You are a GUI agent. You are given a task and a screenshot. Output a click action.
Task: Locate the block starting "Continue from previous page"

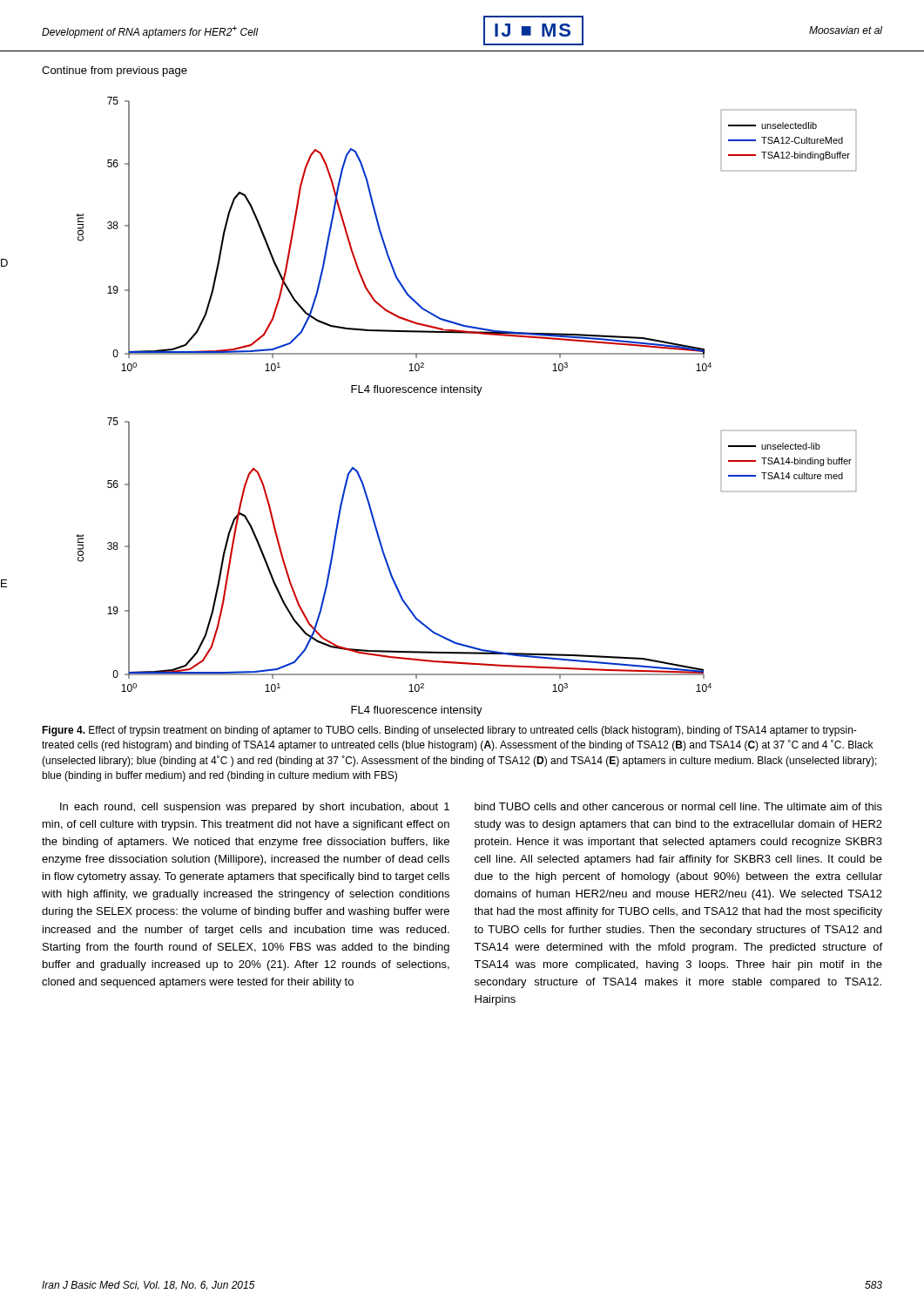click(114, 70)
